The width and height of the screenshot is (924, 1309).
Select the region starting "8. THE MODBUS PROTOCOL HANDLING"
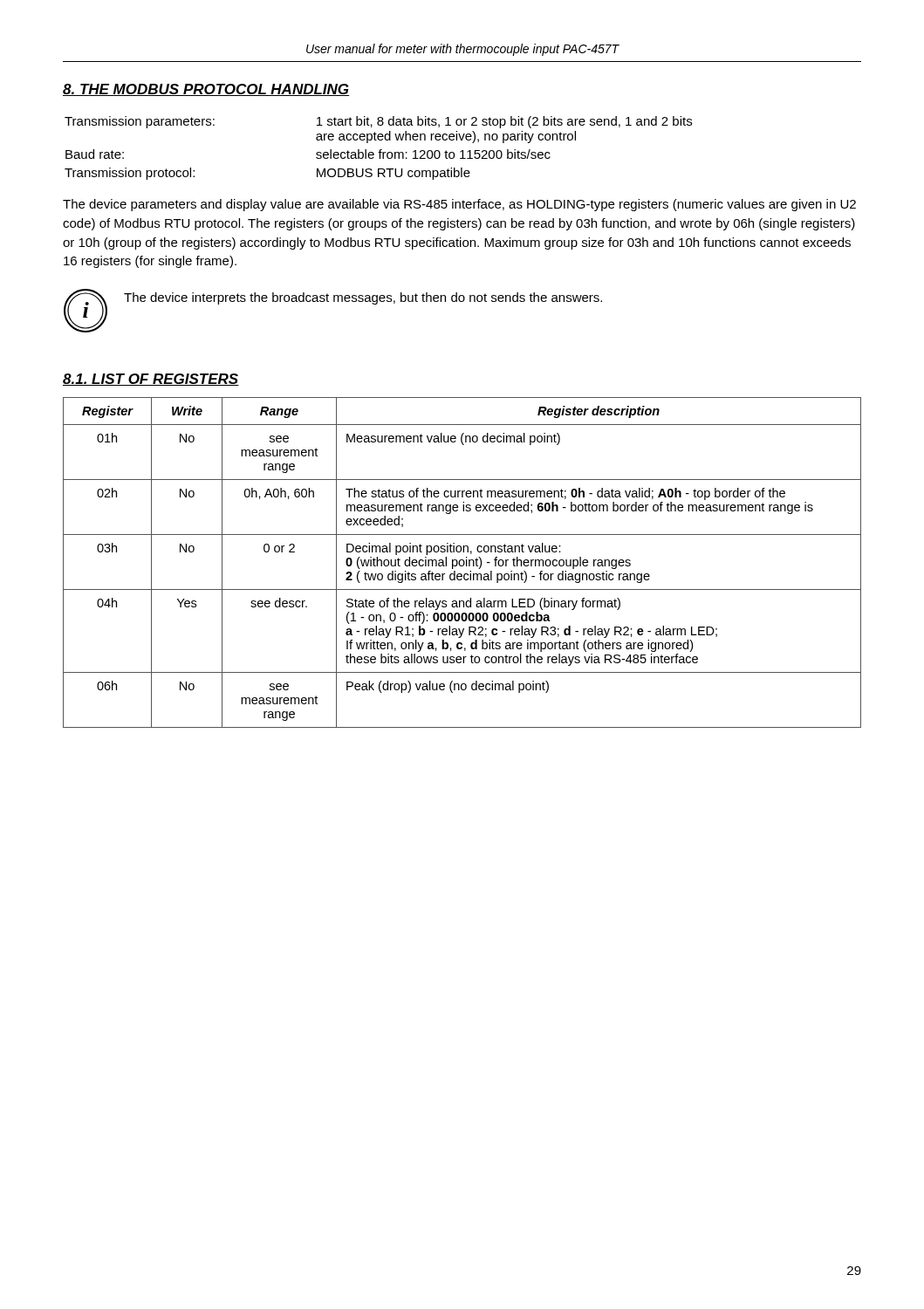(206, 89)
